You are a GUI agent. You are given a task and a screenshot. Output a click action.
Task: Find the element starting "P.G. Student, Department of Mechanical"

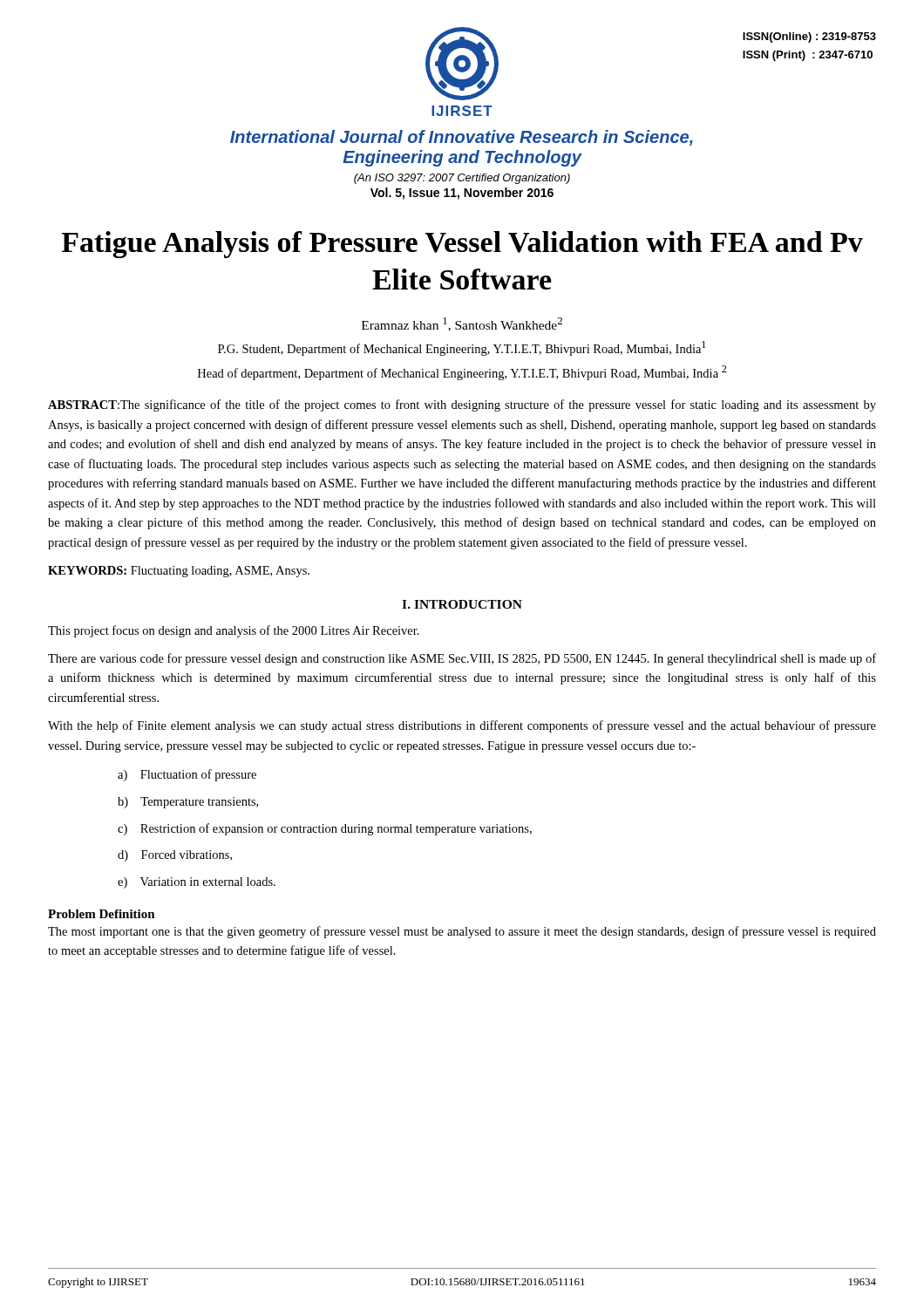[x=462, y=347]
